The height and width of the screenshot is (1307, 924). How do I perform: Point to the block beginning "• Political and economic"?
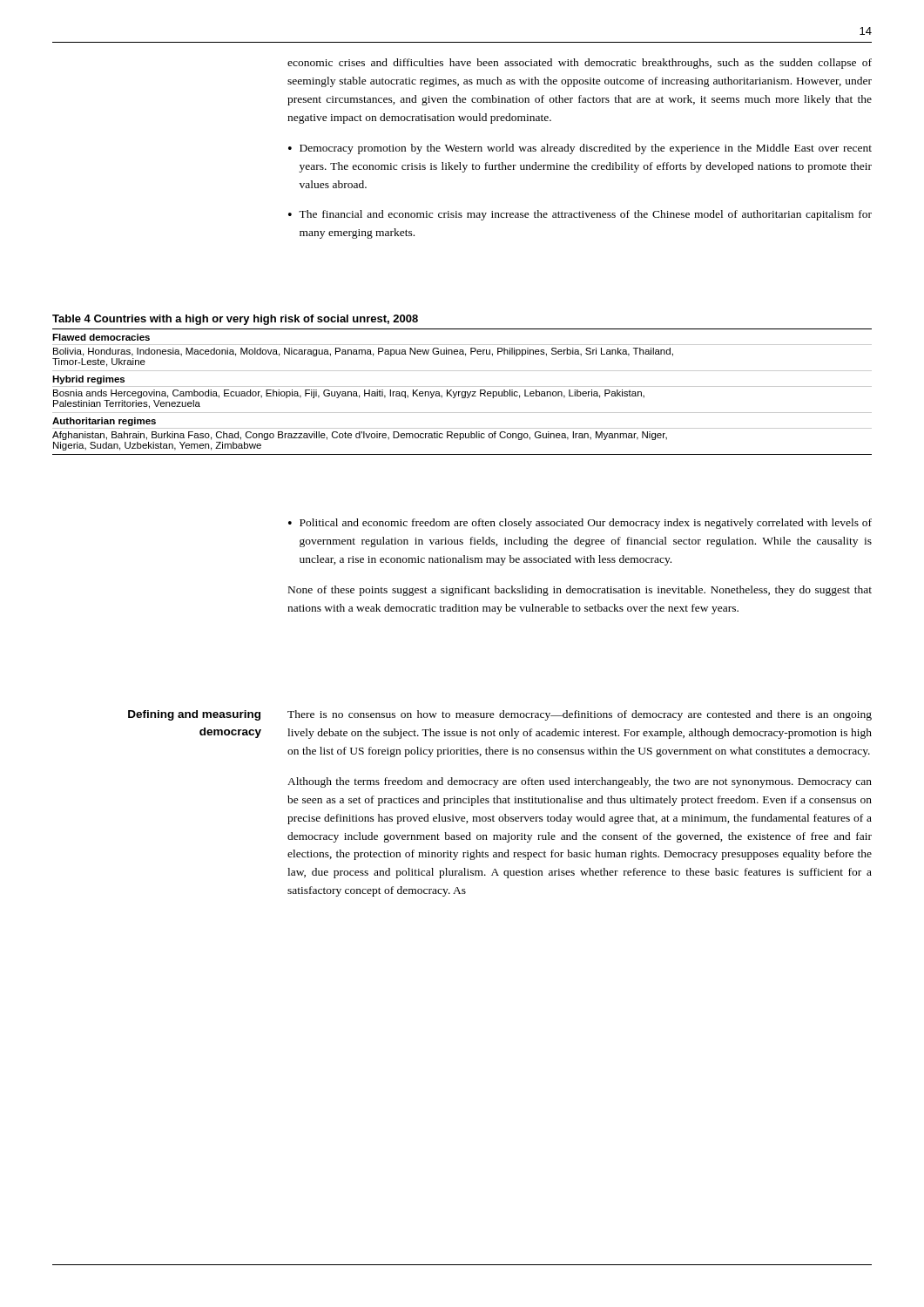click(x=580, y=541)
